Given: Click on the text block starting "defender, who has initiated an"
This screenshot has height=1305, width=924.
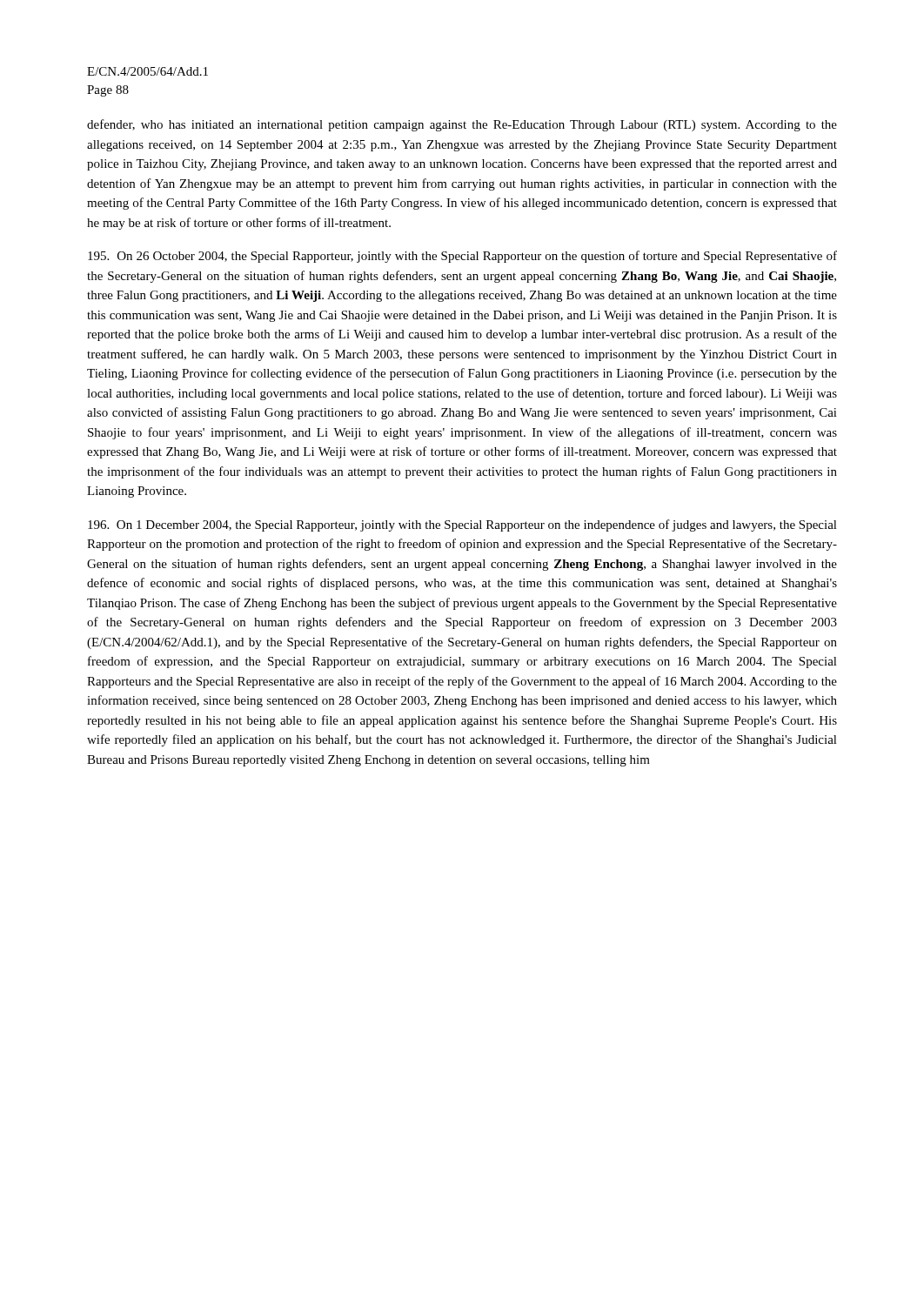Looking at the screenshot, I should pyautogui.click(x=462, y=173).
